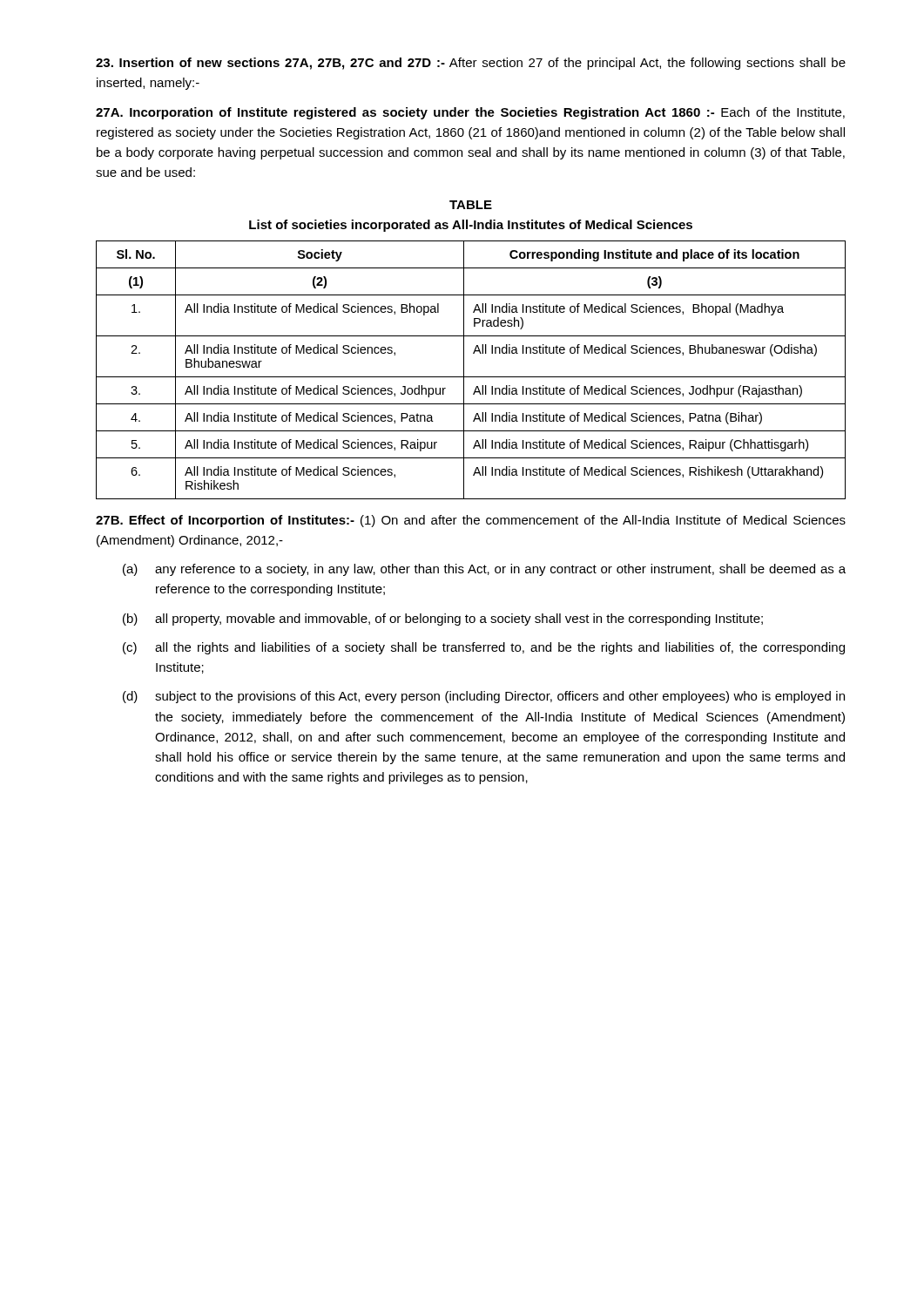Click the caption that begins "List of societies incorporated"
The width and height of the screenshot is (924, 1307).
tap(471, 224)
